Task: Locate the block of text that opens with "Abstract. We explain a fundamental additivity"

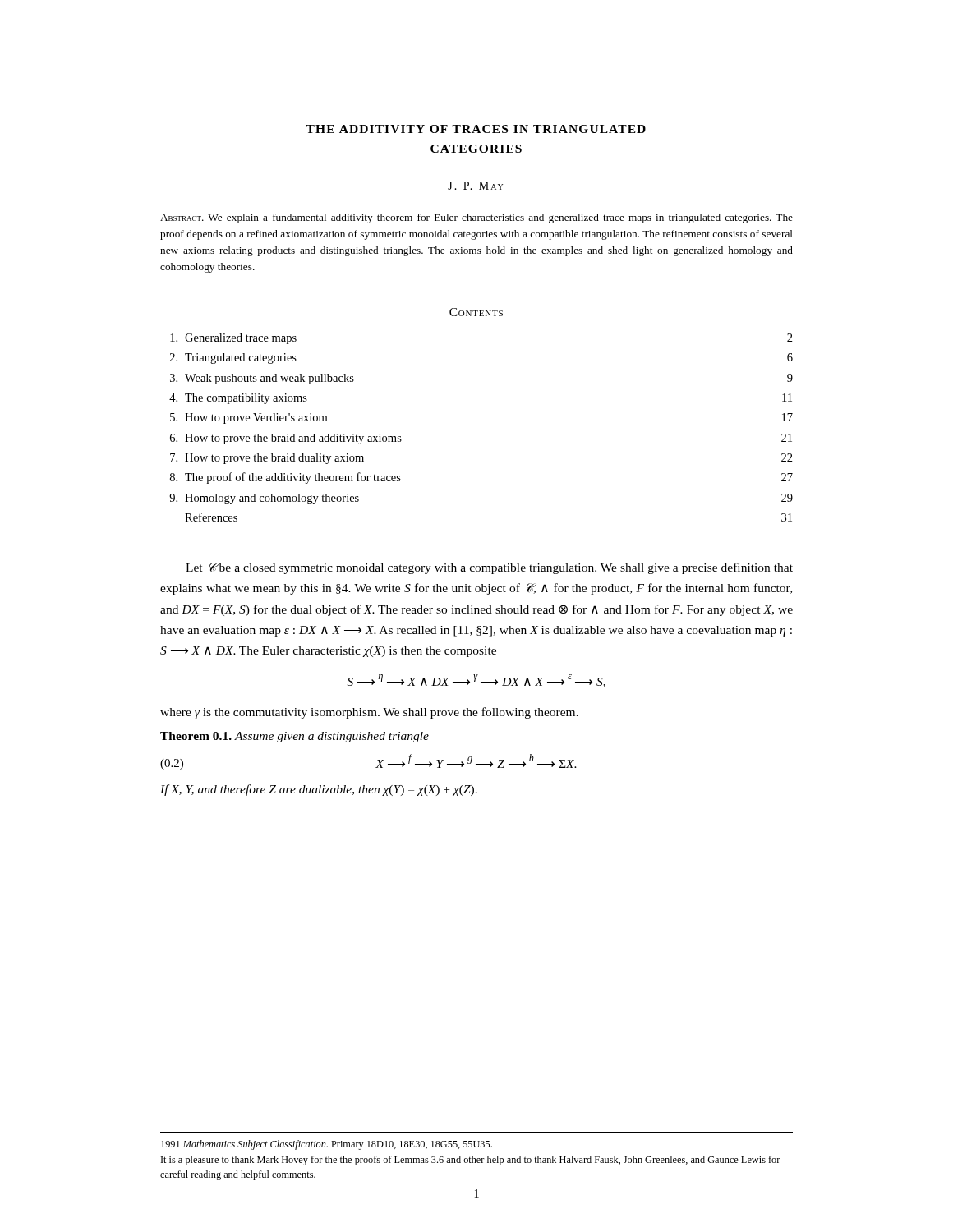Action: point(476,242)
